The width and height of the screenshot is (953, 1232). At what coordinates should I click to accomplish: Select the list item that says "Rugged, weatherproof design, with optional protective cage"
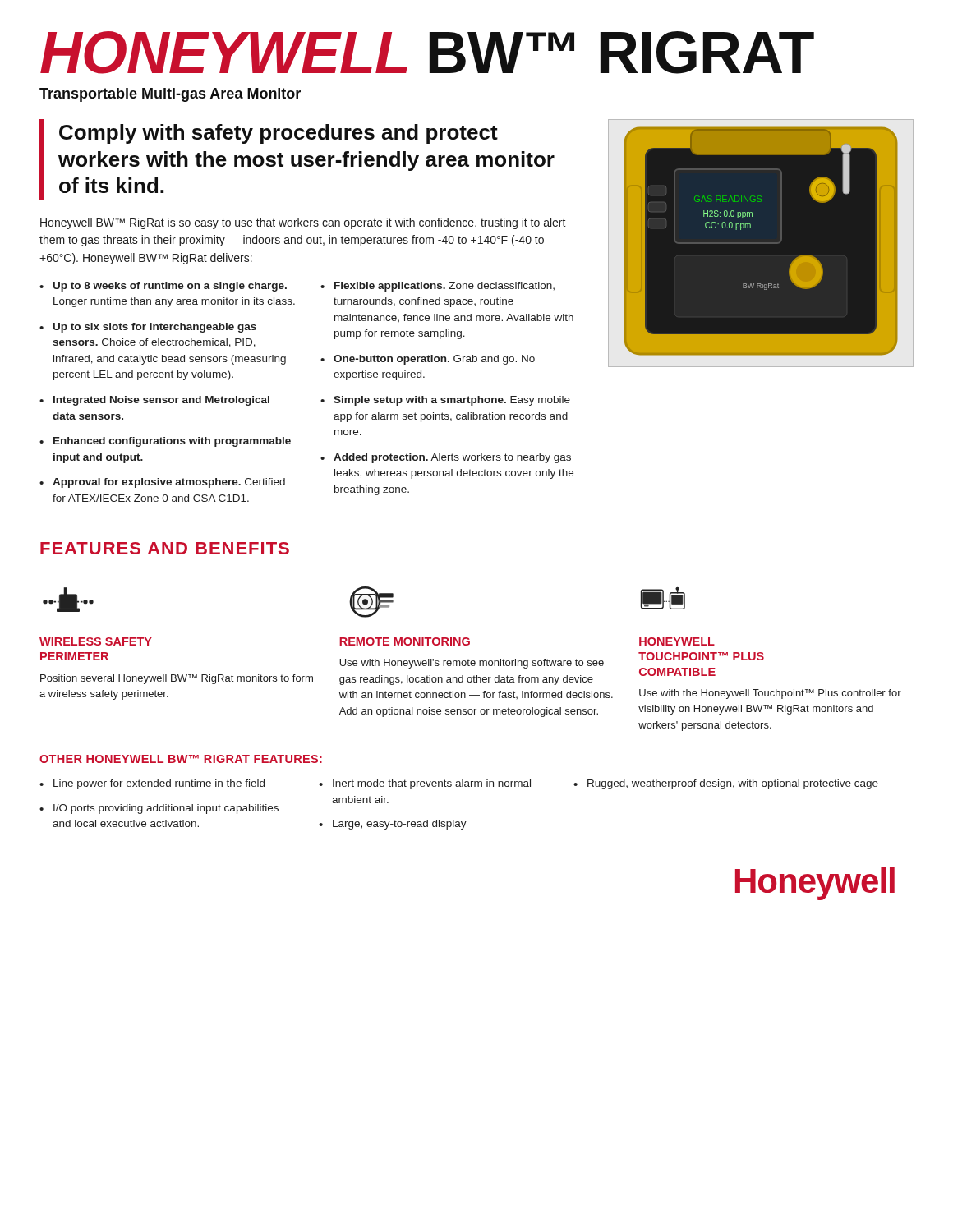tap(732, 783)
